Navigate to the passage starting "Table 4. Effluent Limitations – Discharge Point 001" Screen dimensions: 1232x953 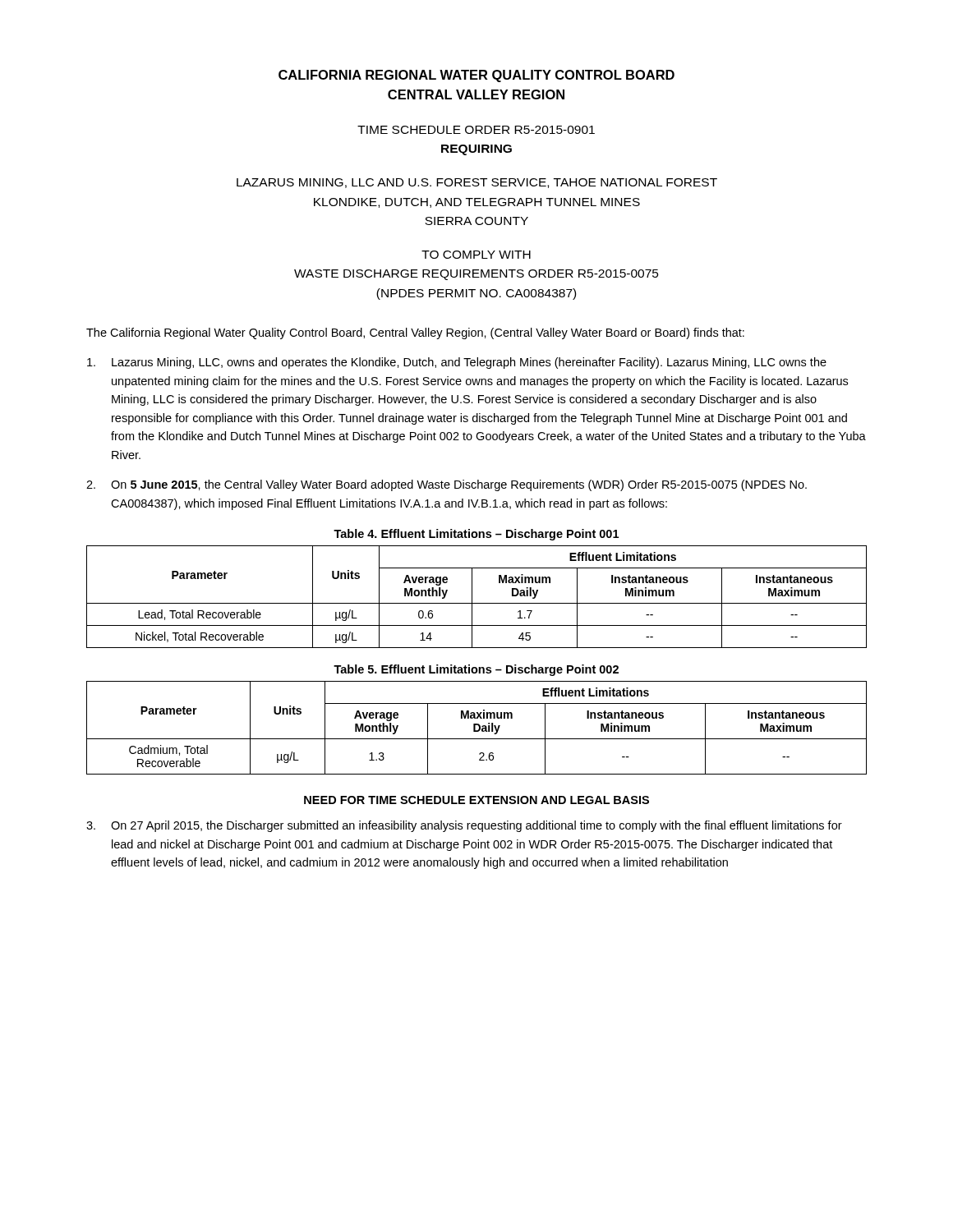coord(476,534)
